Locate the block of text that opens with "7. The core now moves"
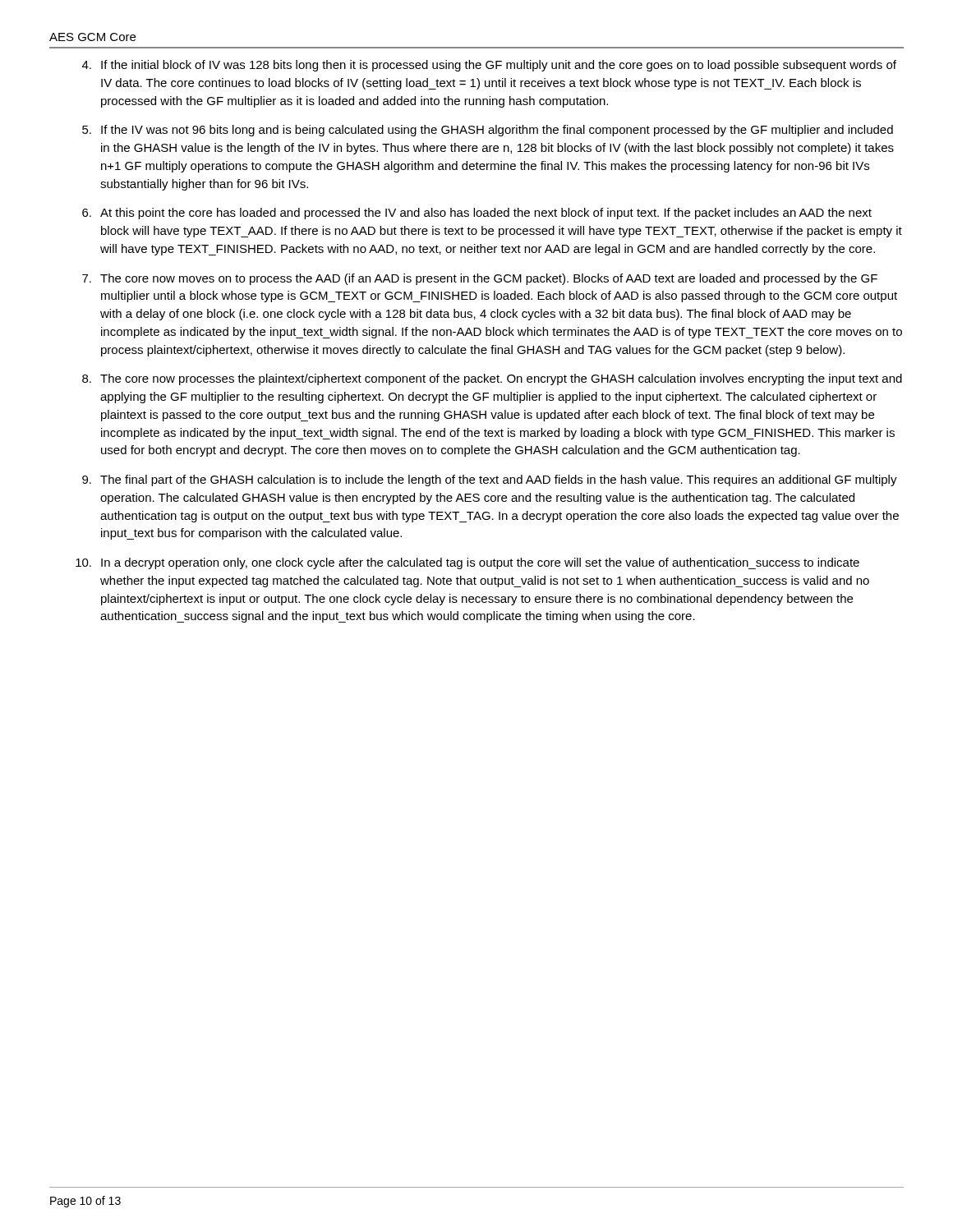The width and height of the screenshot is (953, 1232). [x=476, y=314]
